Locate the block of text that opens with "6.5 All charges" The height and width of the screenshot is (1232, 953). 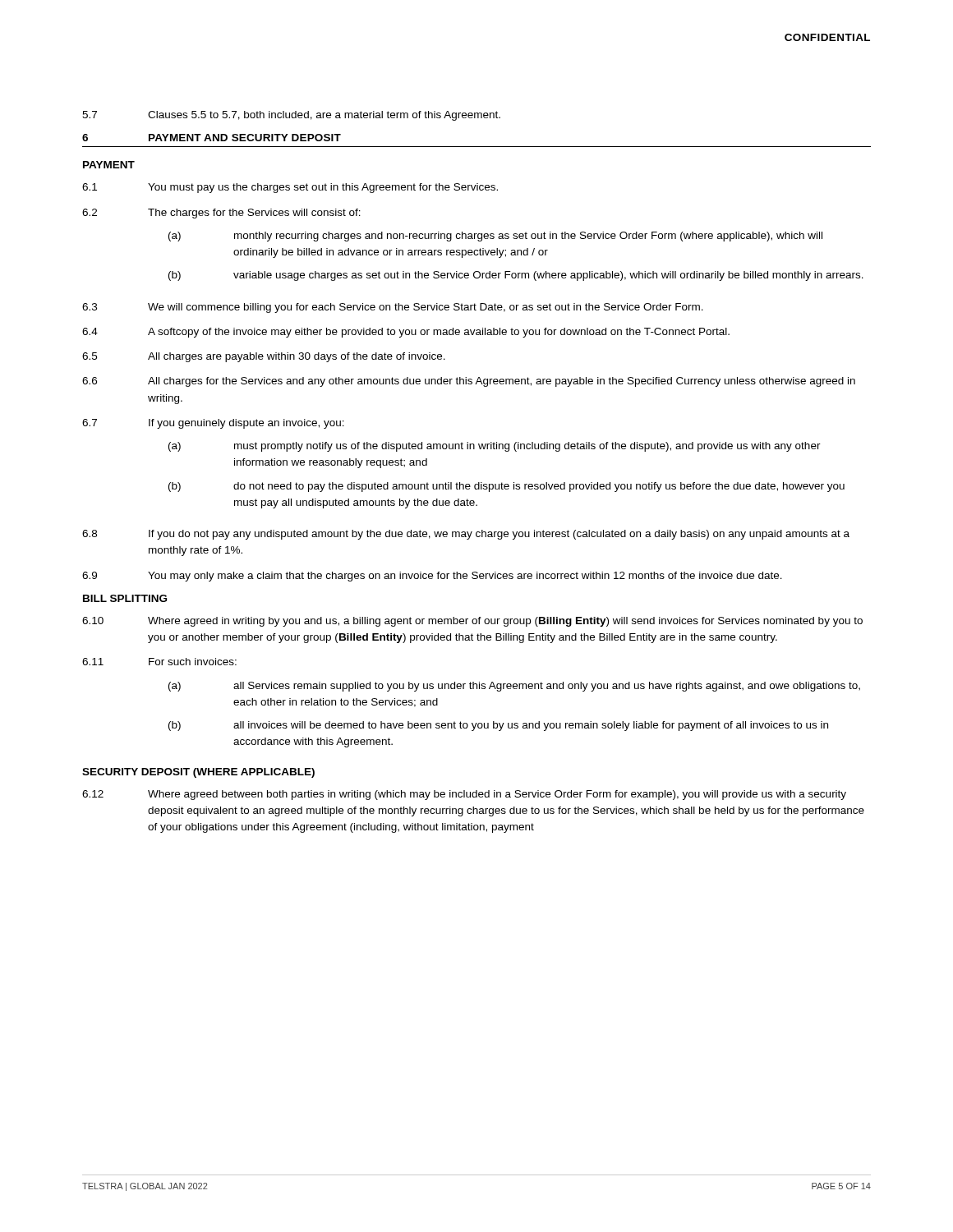tap(264, 357)
